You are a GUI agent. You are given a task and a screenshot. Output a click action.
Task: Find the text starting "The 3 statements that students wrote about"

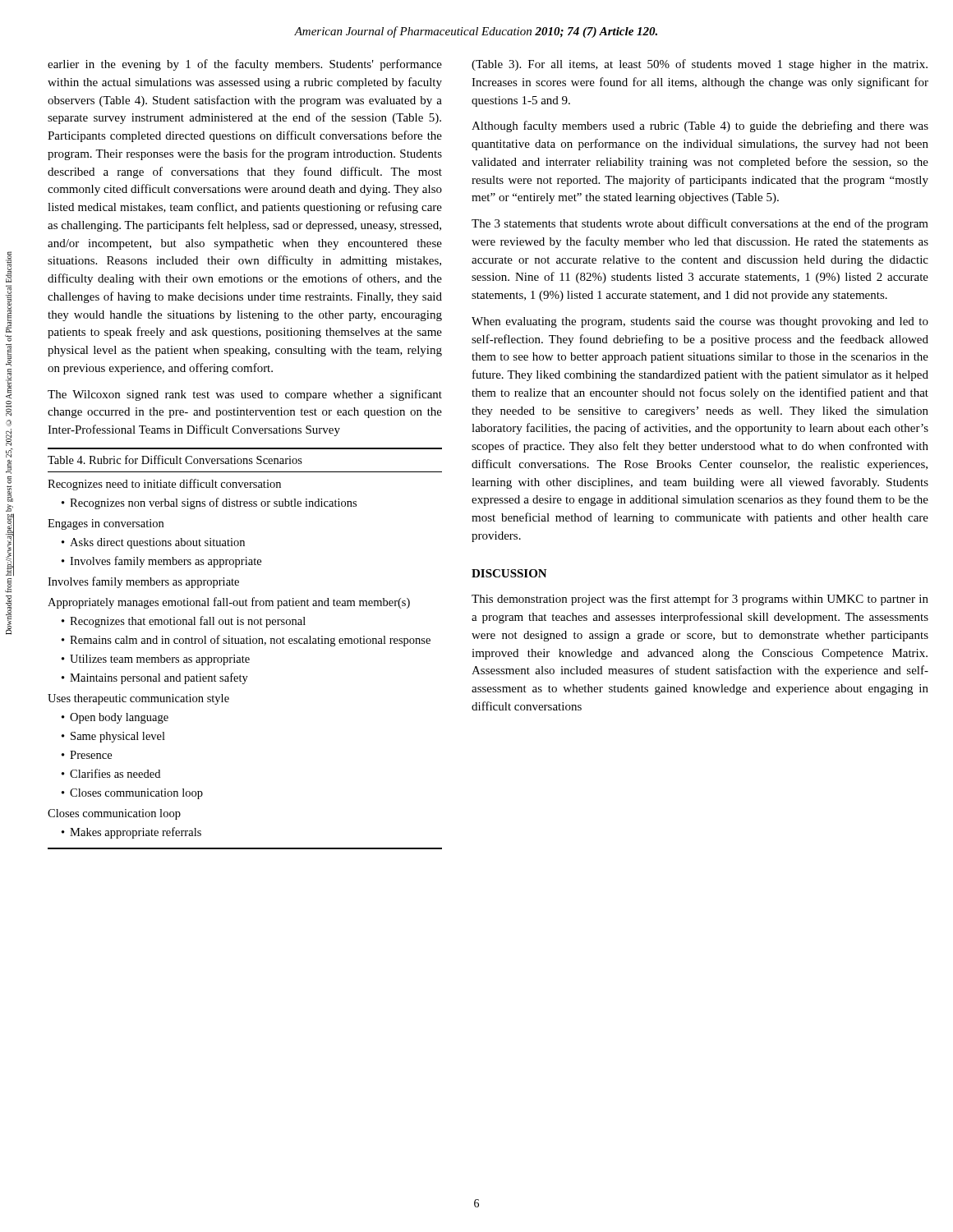[x=700, y=260]
